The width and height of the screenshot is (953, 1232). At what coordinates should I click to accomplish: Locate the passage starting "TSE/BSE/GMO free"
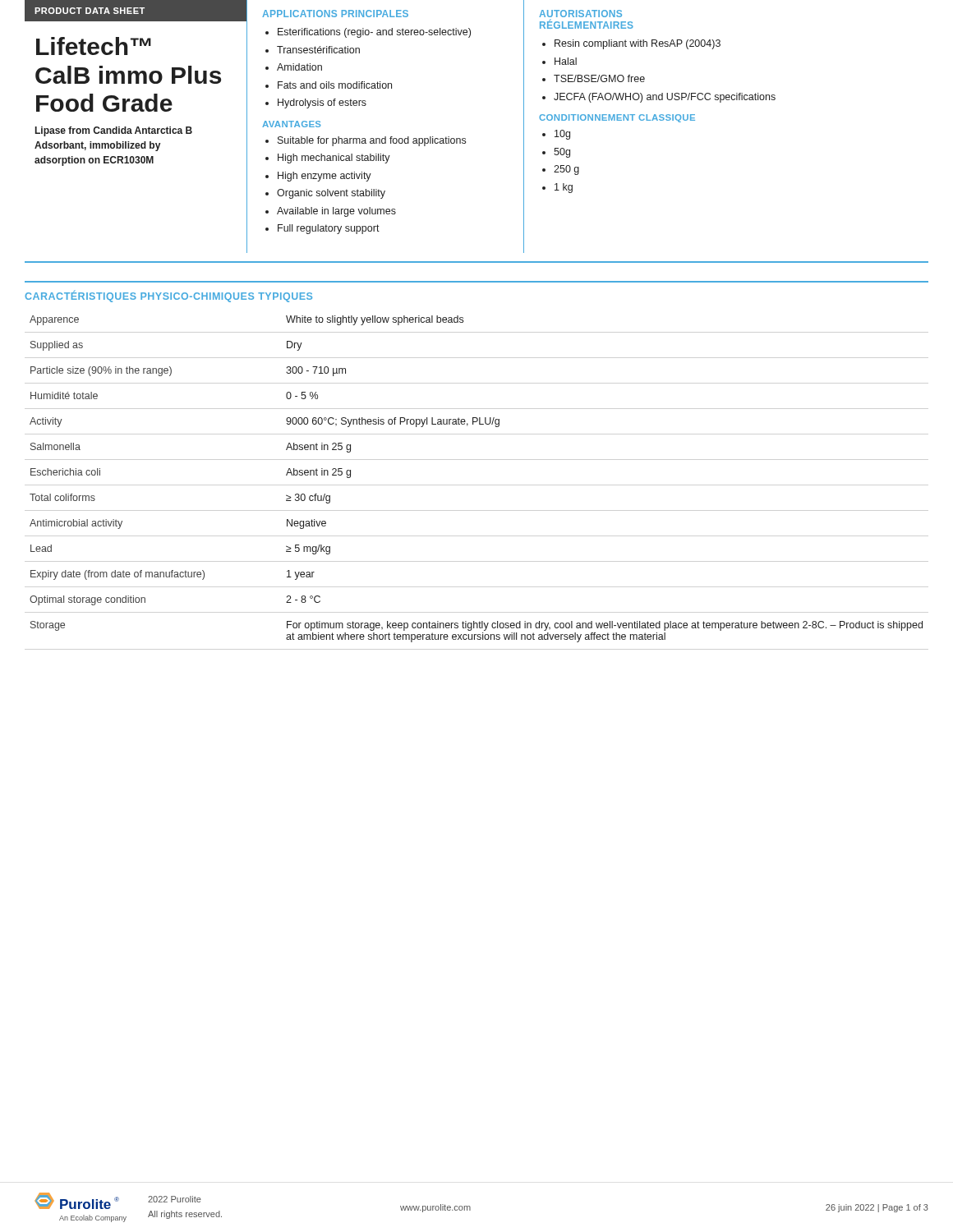[x=599, y=79]
